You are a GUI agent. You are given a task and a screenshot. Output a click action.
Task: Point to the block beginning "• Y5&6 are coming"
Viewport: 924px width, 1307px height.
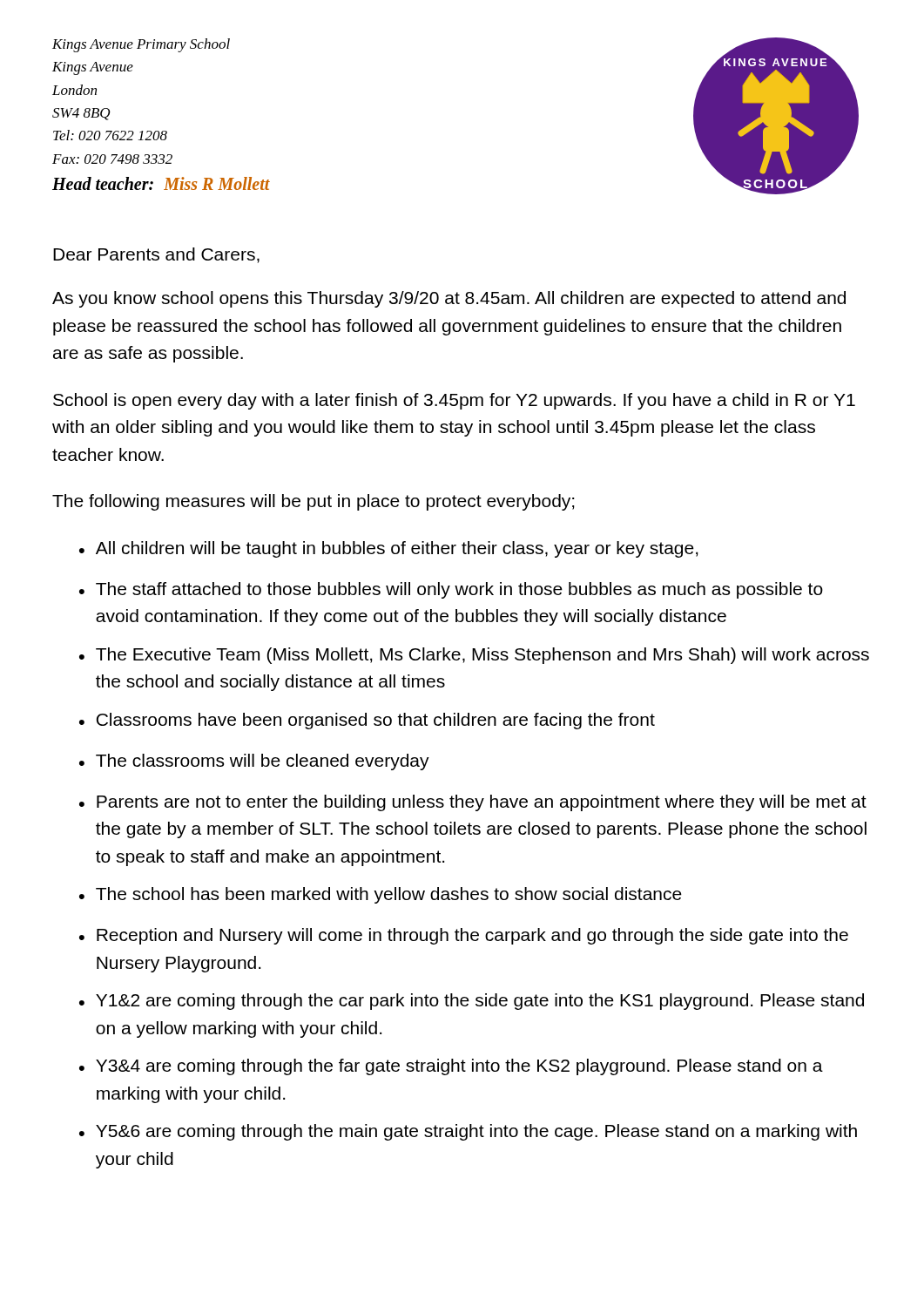click(x=475, y=1145)
